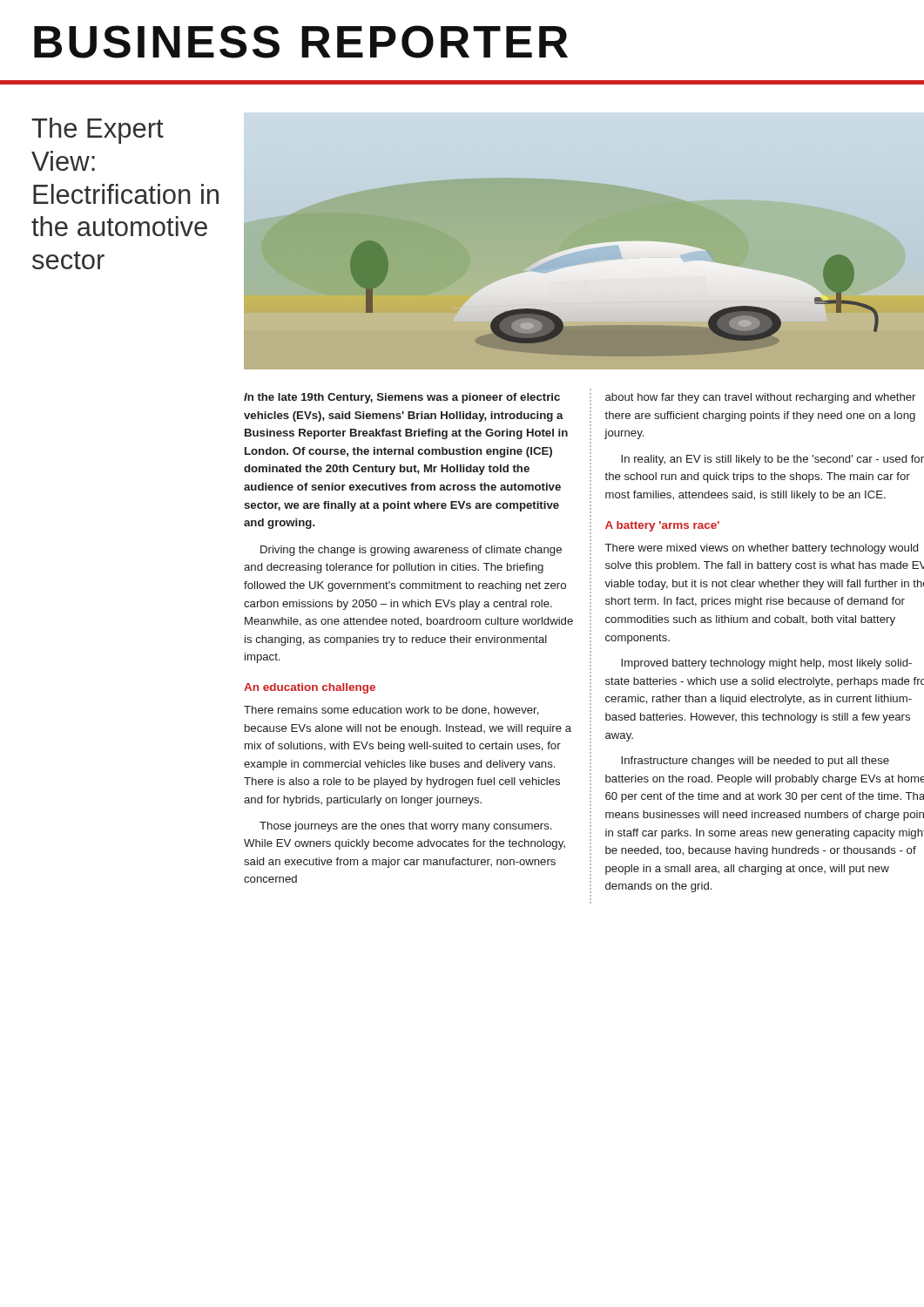This screenshot has height=1307, width=924.
Task: Find "A battery 'arms race'" on this page
Action: tap(662, 525)
